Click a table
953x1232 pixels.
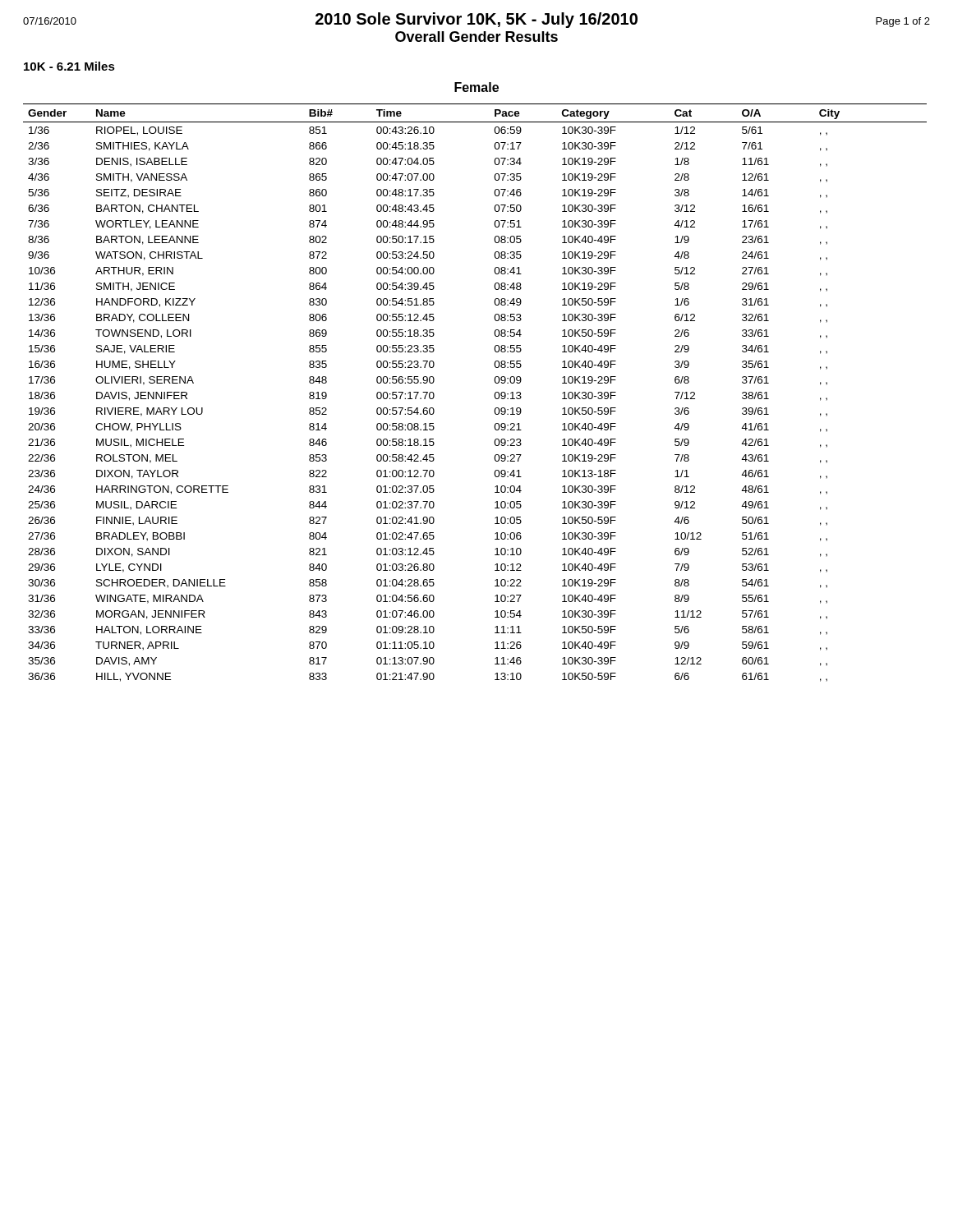pos(475,394)
